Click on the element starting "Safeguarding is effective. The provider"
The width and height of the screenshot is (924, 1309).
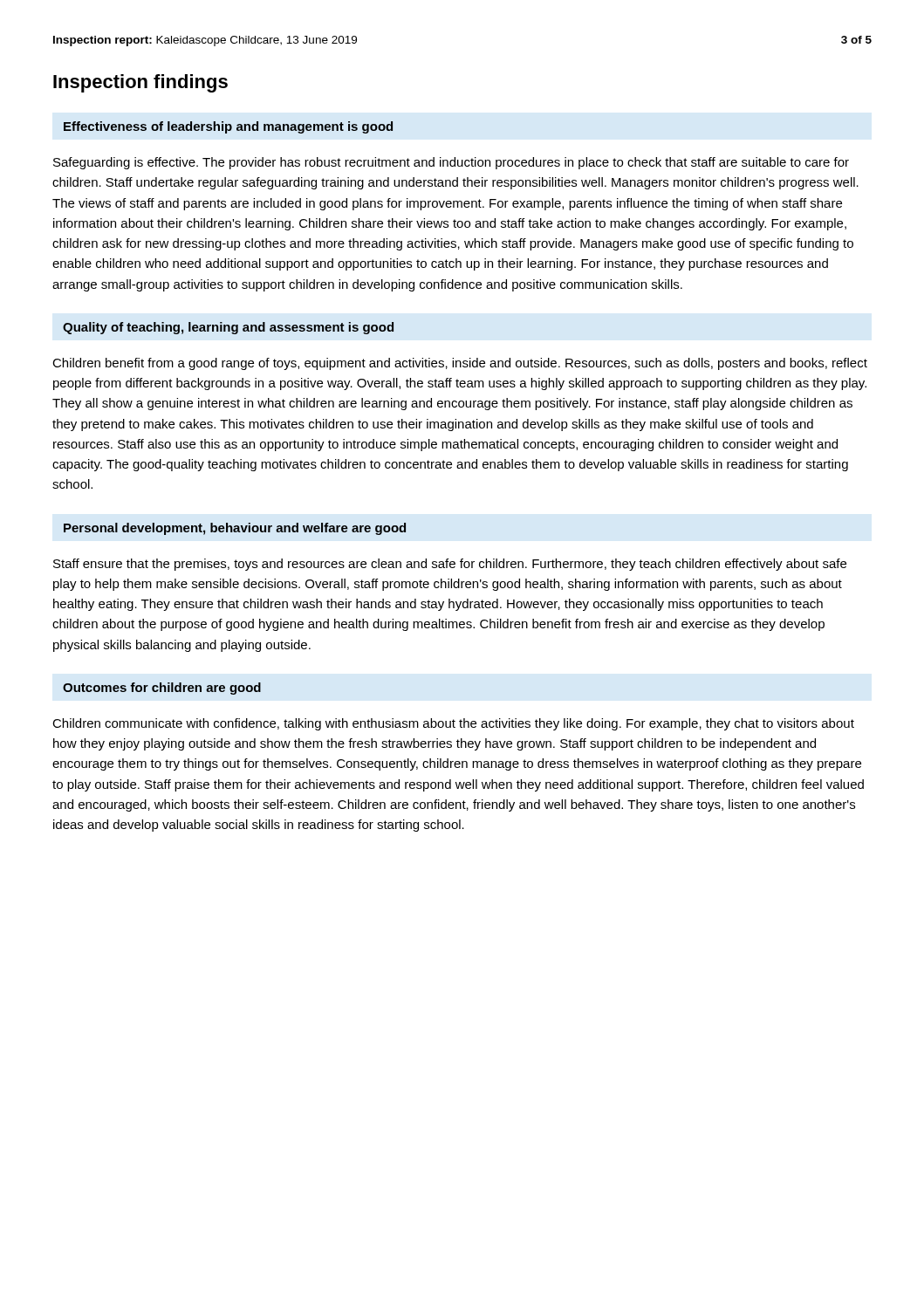tap(456, 223)
